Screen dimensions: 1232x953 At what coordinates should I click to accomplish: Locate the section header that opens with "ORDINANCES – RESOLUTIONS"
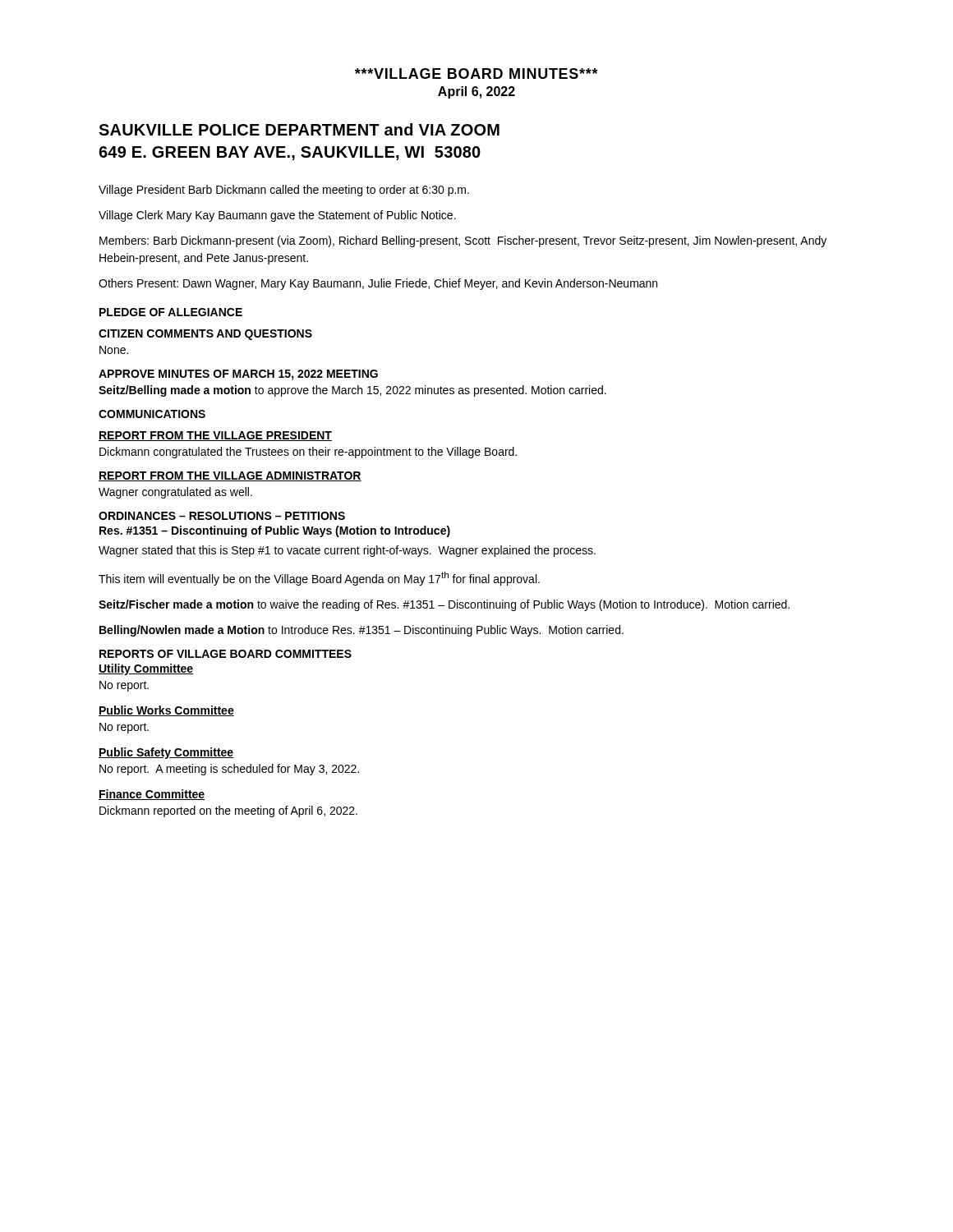[222, 516]
